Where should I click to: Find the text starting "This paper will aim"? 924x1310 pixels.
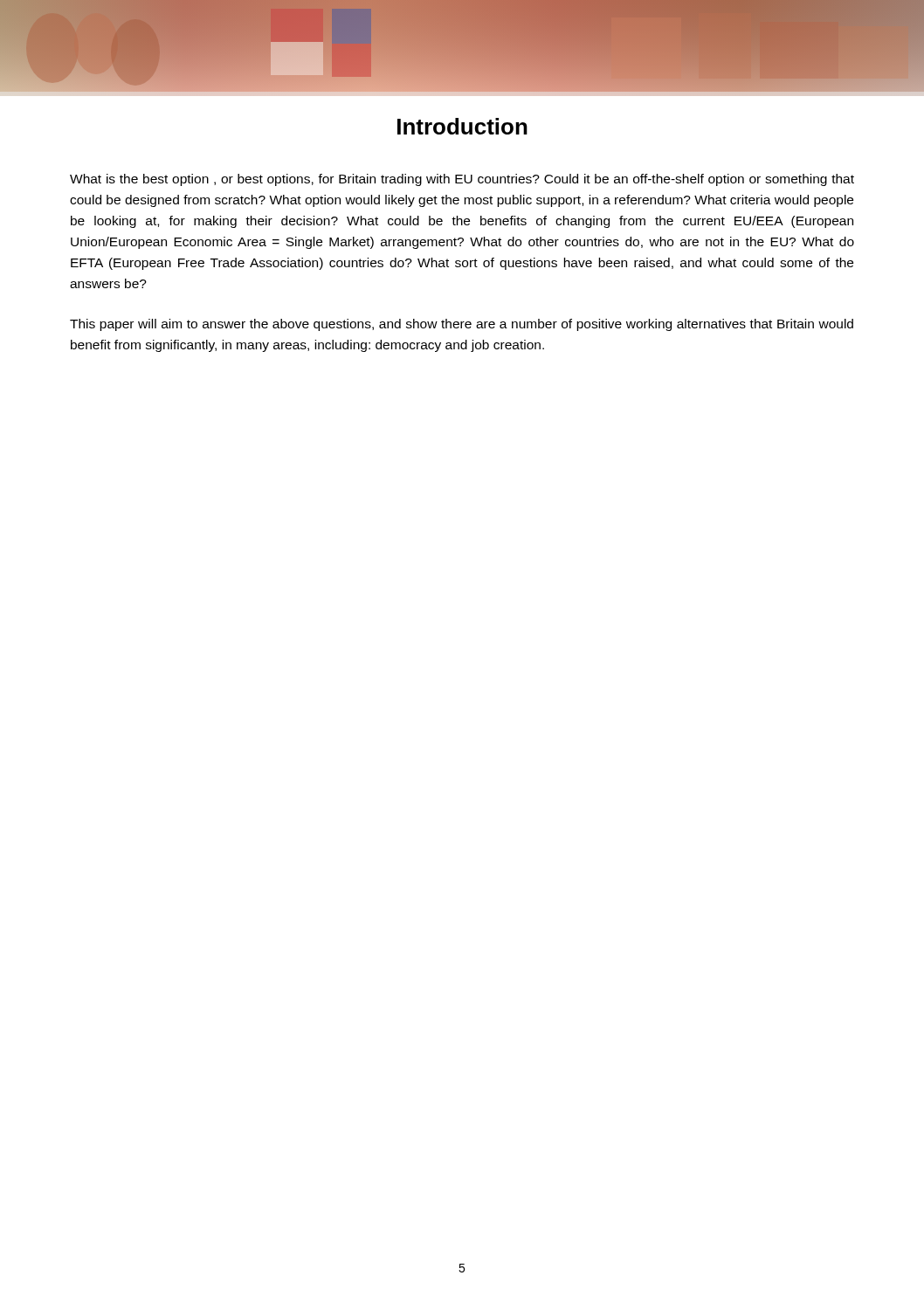point(462,334)
